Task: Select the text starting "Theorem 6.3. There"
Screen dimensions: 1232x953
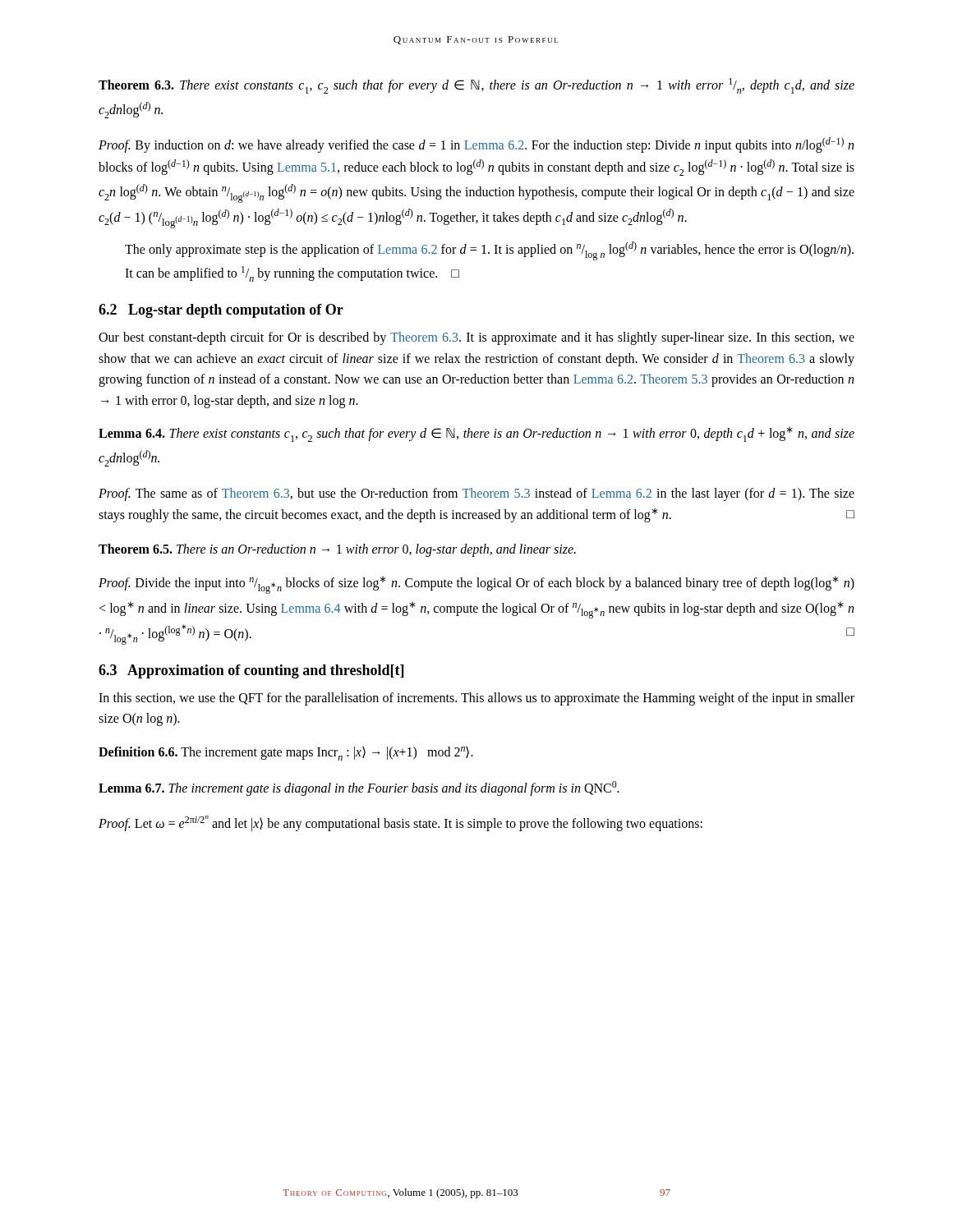Action: [x=476, y=98]
